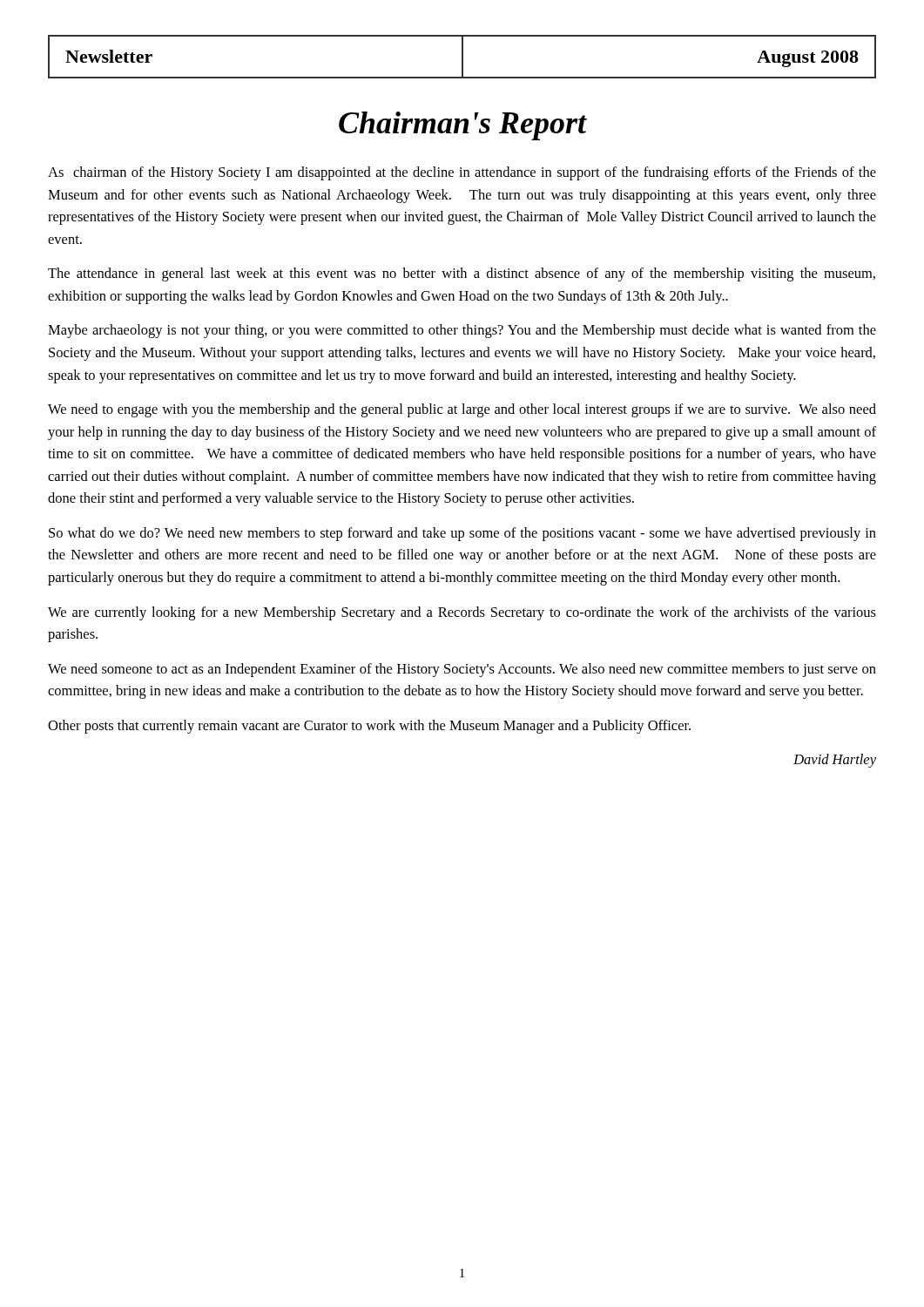Where is the passage that starts "We need someone to act as"?
This screenshot has height=1307, width=924.
[462, 680]
